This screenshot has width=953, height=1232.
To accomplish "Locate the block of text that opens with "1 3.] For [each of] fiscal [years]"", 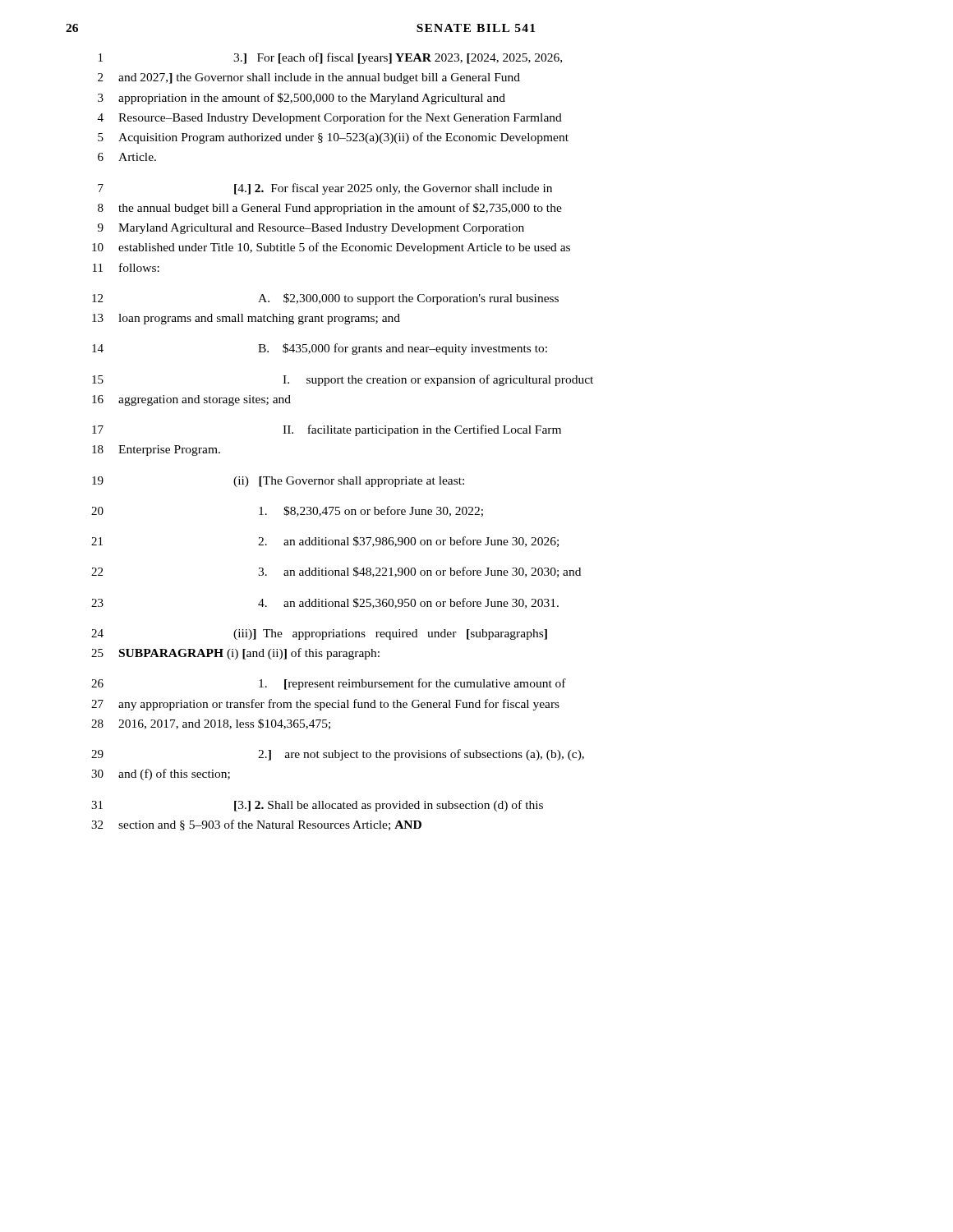I will tap(476, 107).
